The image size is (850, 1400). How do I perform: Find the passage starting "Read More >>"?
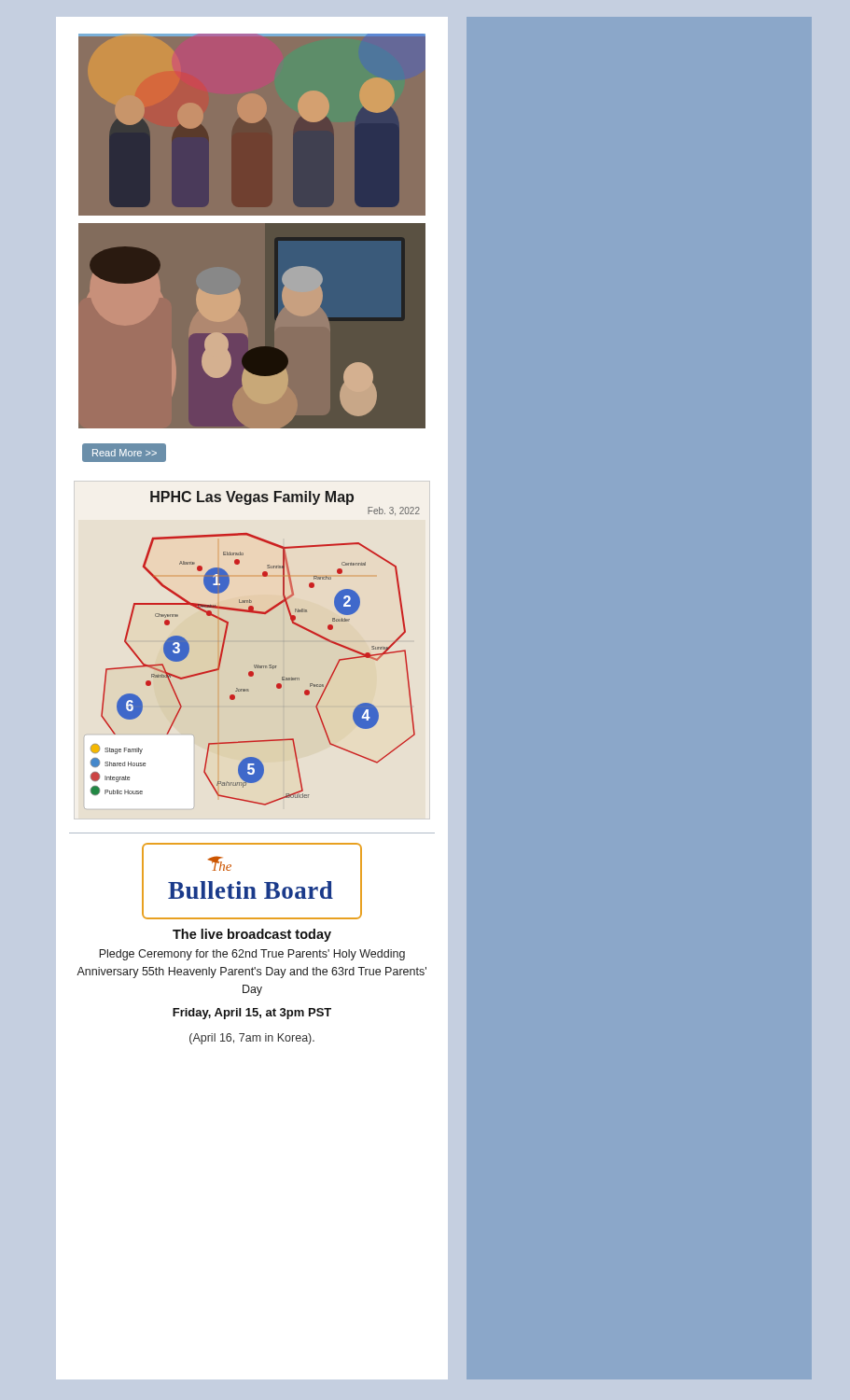pos(124,453)
